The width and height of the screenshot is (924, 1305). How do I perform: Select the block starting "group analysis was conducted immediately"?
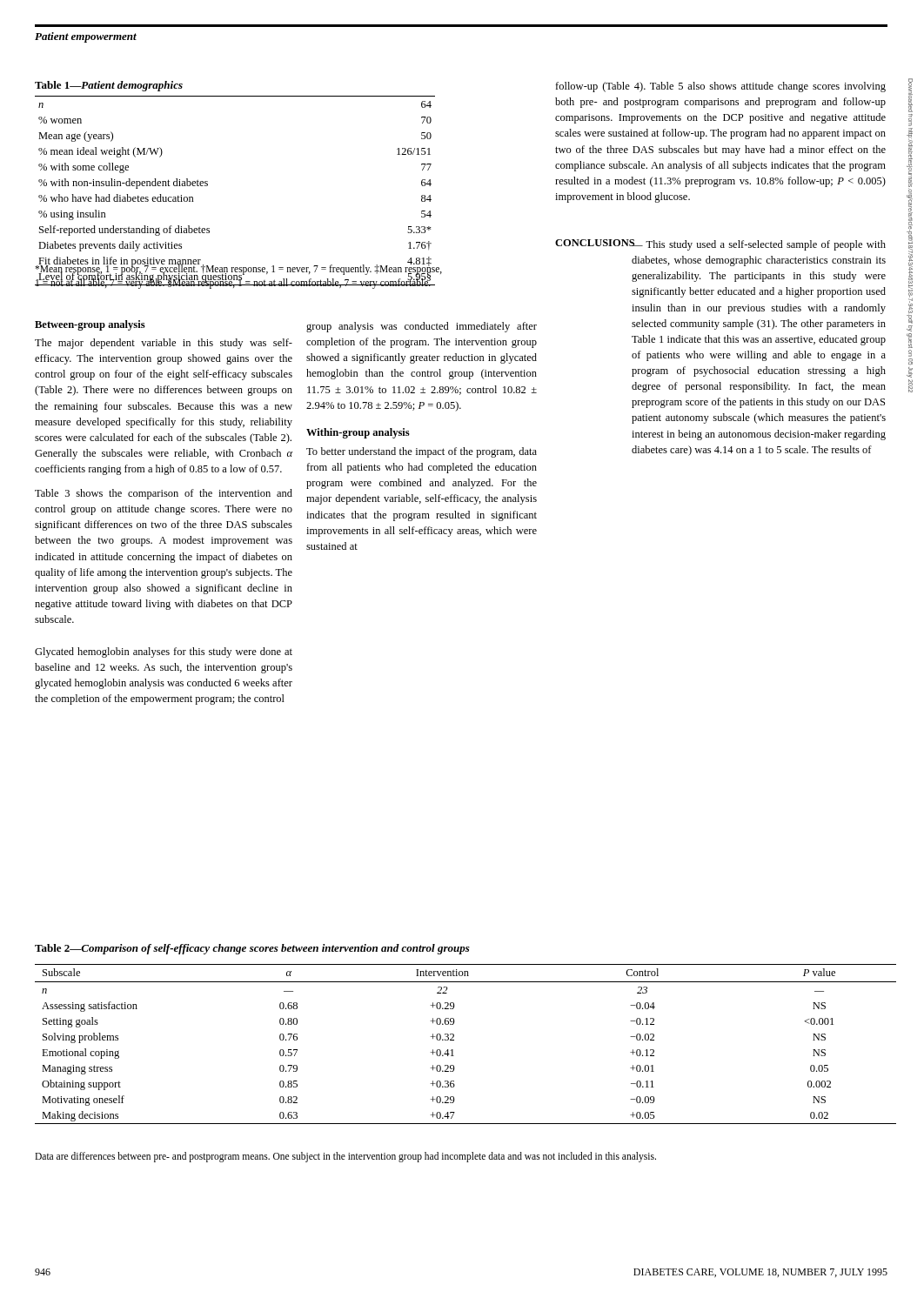(x=422, y=366)
